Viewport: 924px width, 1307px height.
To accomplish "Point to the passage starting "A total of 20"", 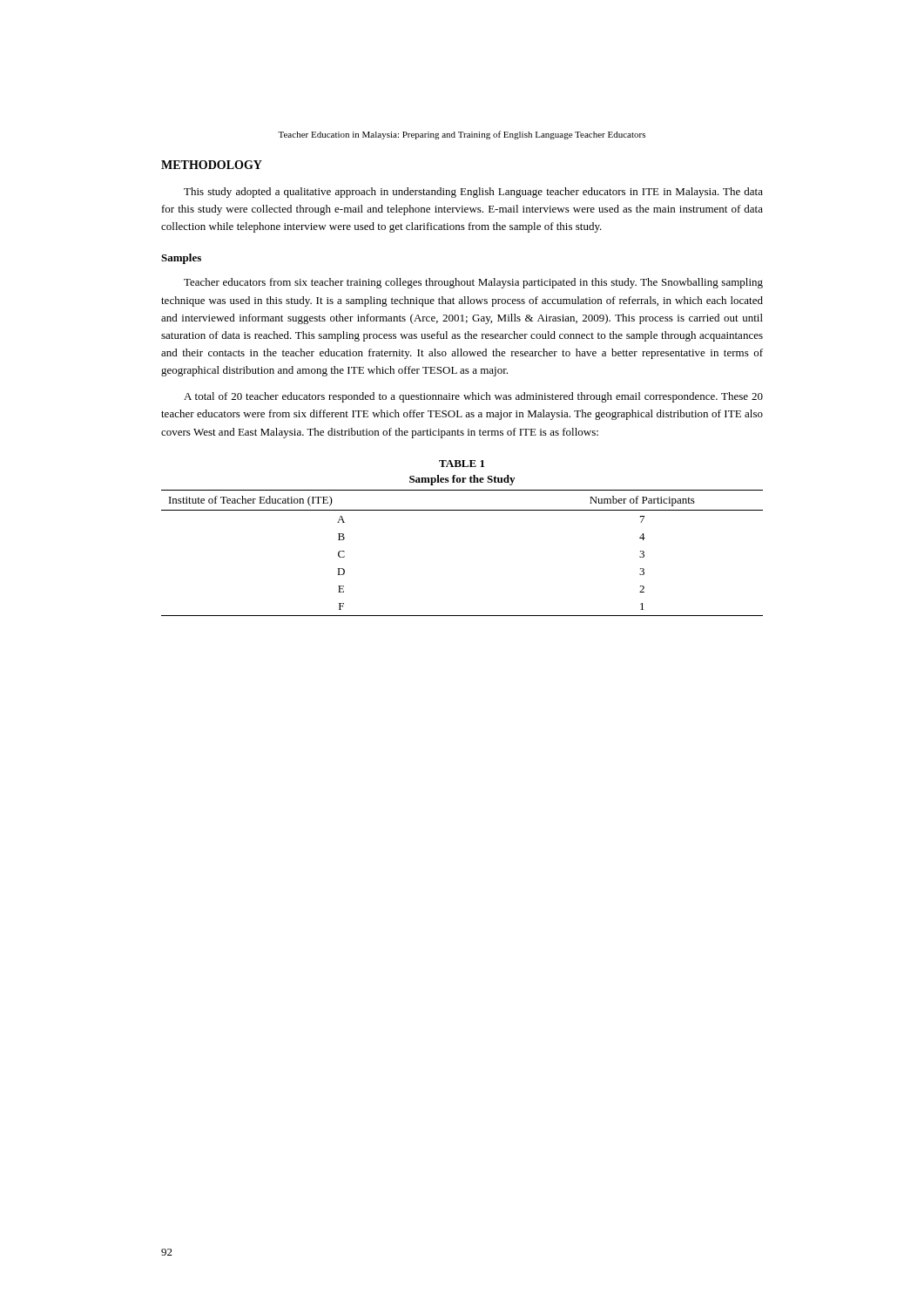I will [462, 414].
